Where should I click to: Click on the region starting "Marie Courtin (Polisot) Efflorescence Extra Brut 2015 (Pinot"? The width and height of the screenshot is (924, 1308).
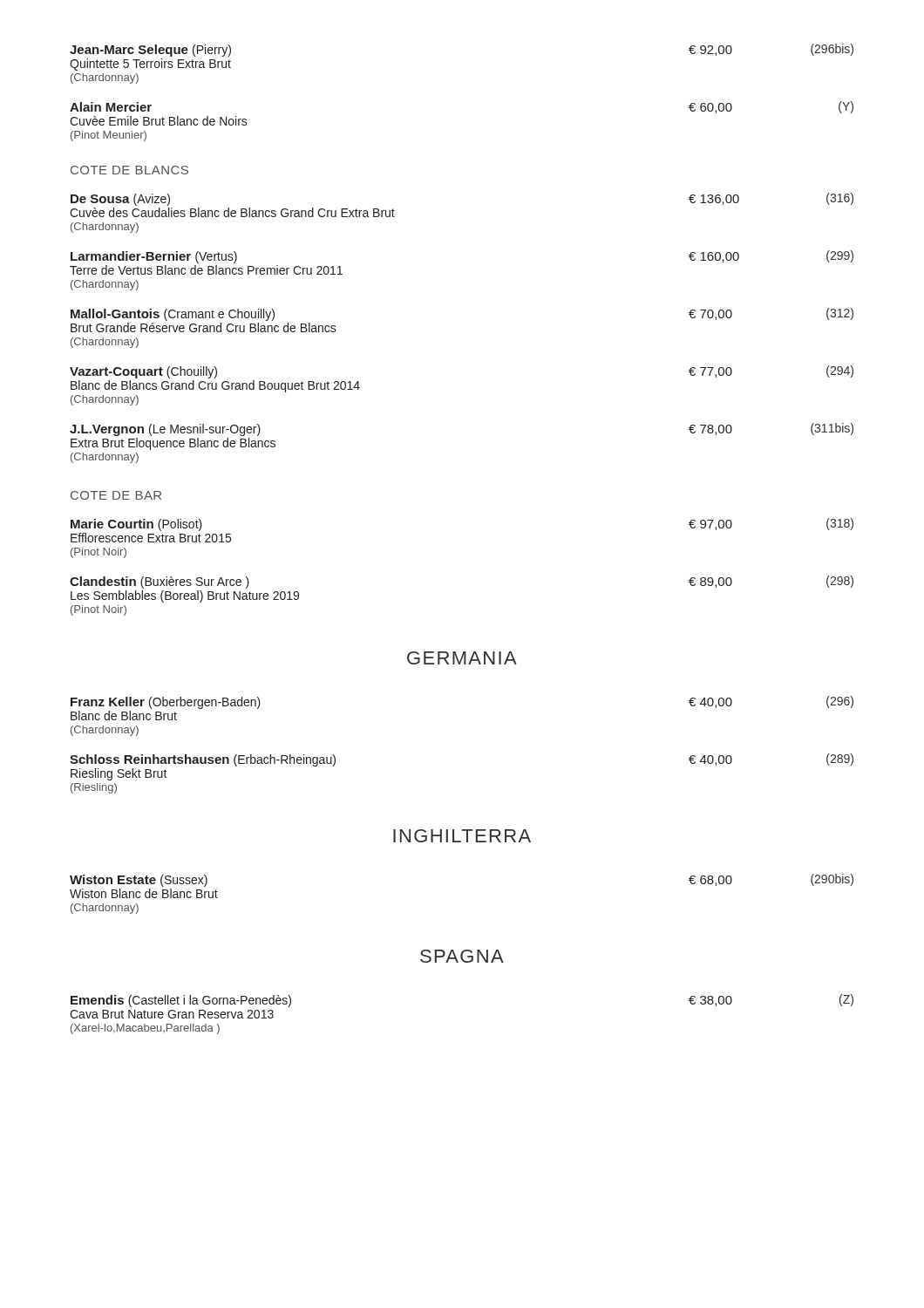[139, 525]
